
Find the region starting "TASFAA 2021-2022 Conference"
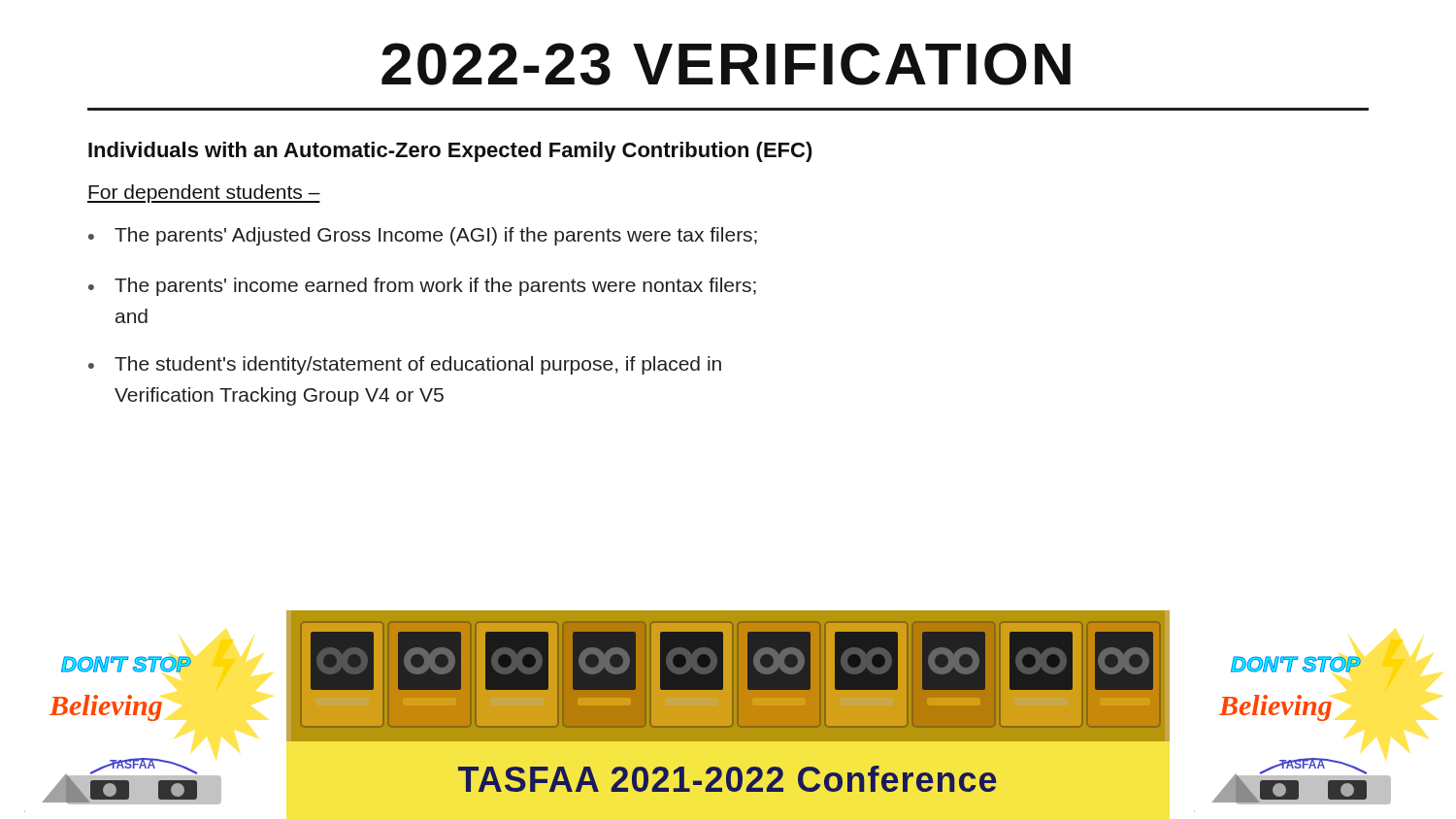(728, 780)
